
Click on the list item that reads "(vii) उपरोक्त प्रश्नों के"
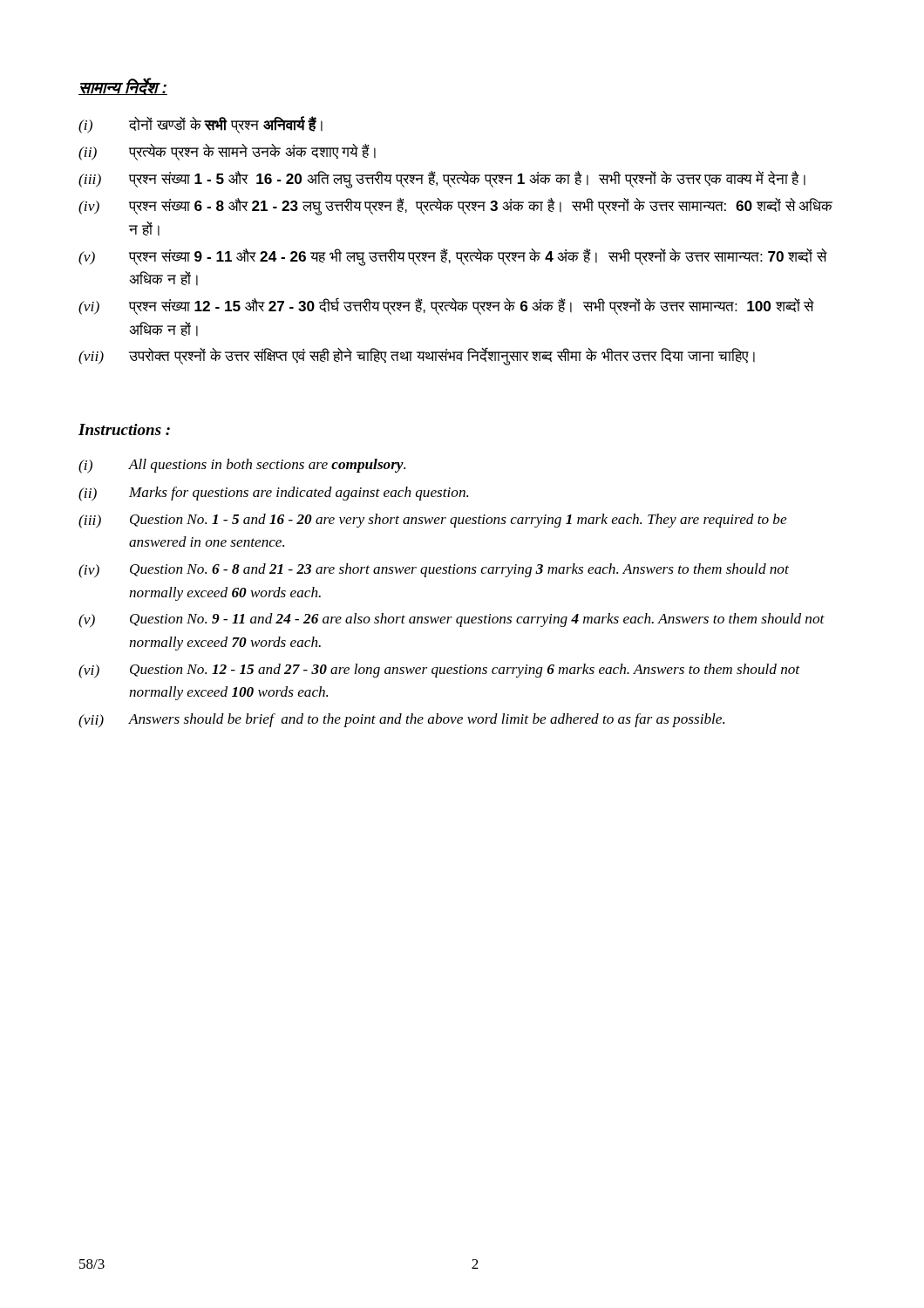[x=462, y=356]
